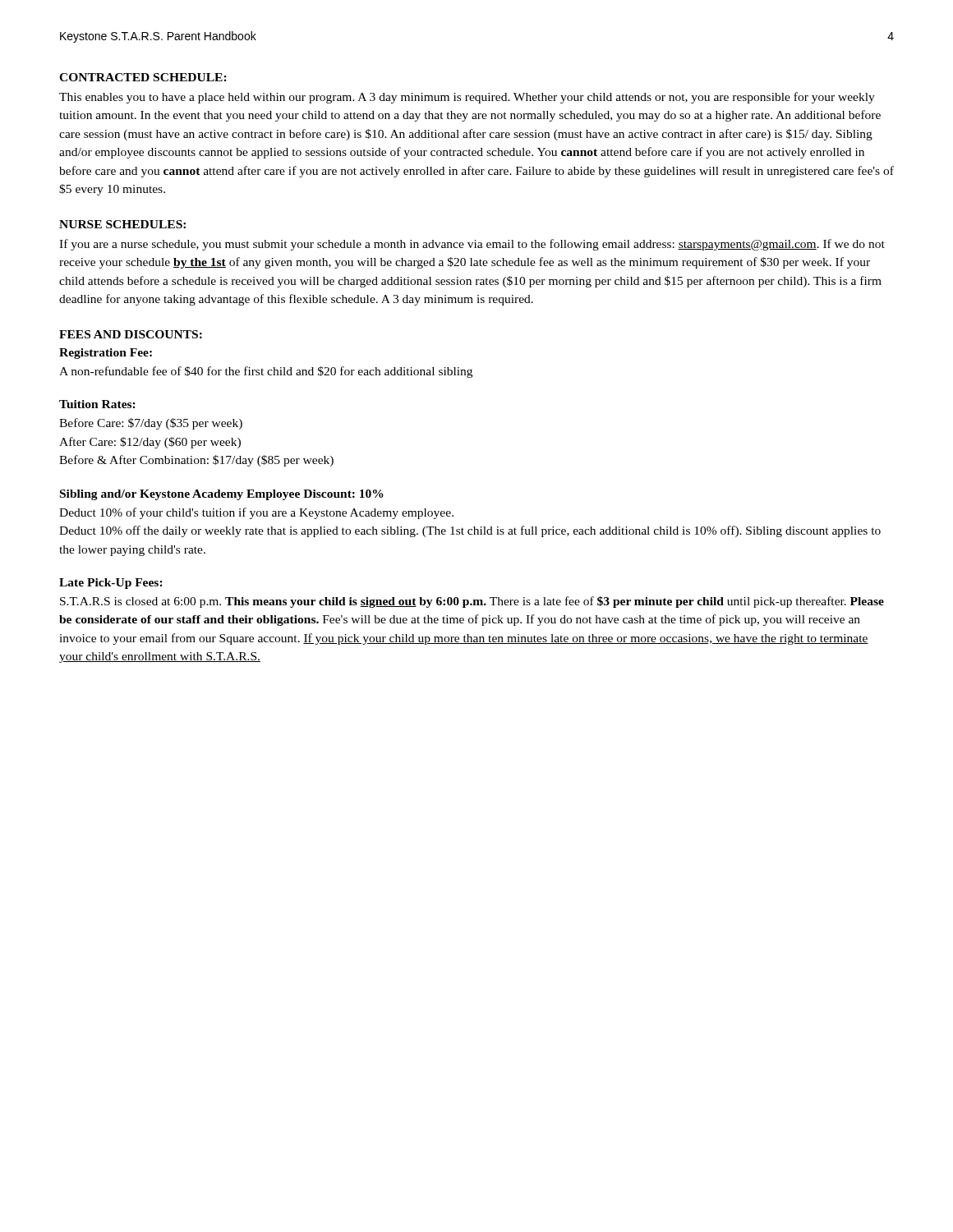Click on the text block containing "S.T.A.R.S is closed"
The width and height of the screenshot is (953, 1232).
476,629
